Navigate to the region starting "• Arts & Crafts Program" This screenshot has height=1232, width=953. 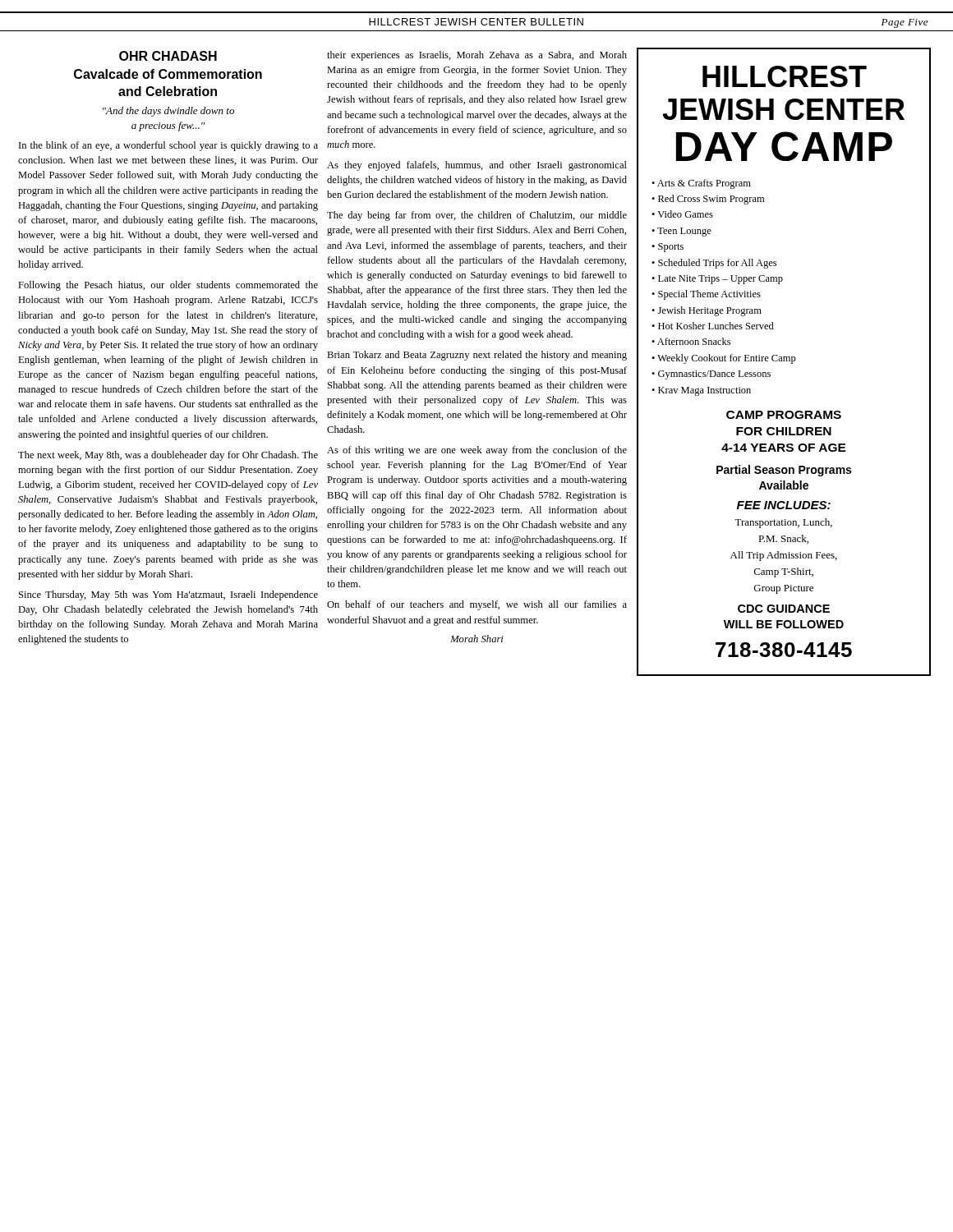point(701,183)
